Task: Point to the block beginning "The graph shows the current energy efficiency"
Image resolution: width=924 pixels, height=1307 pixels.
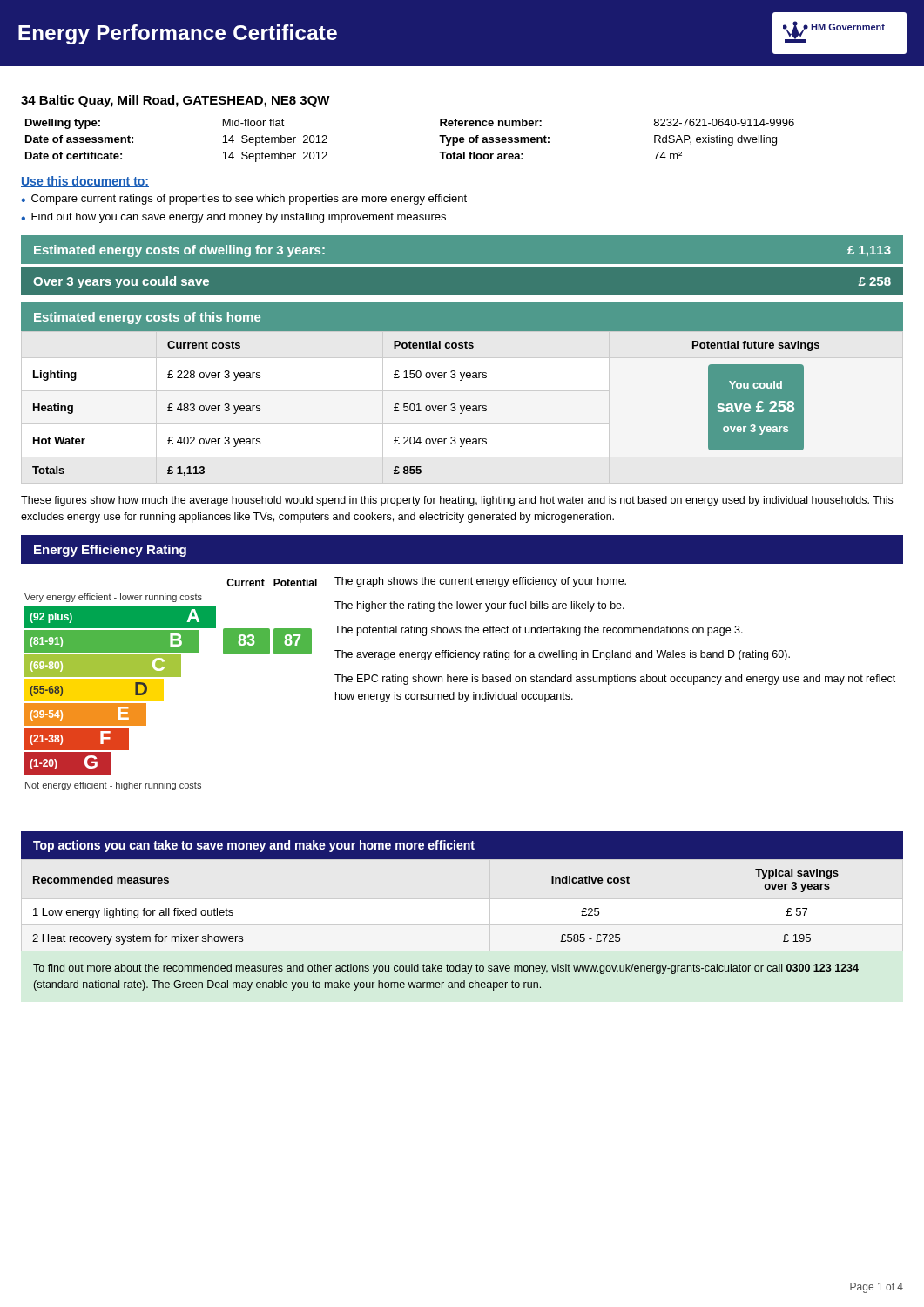Action: point(619,639)
